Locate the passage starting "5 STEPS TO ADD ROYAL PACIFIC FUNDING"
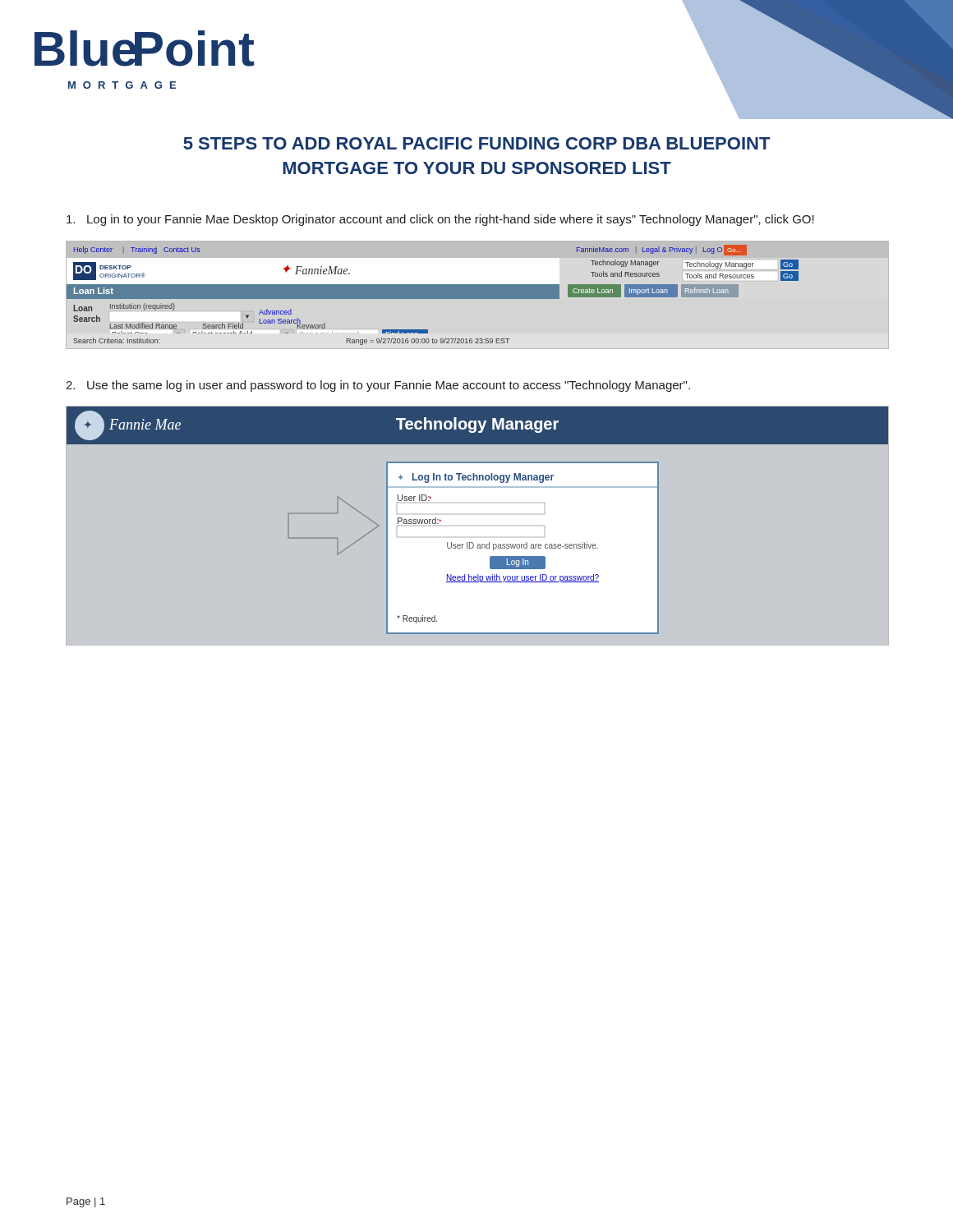The width and height of the screenshot is (953, 1232). (x=476, y=156)
